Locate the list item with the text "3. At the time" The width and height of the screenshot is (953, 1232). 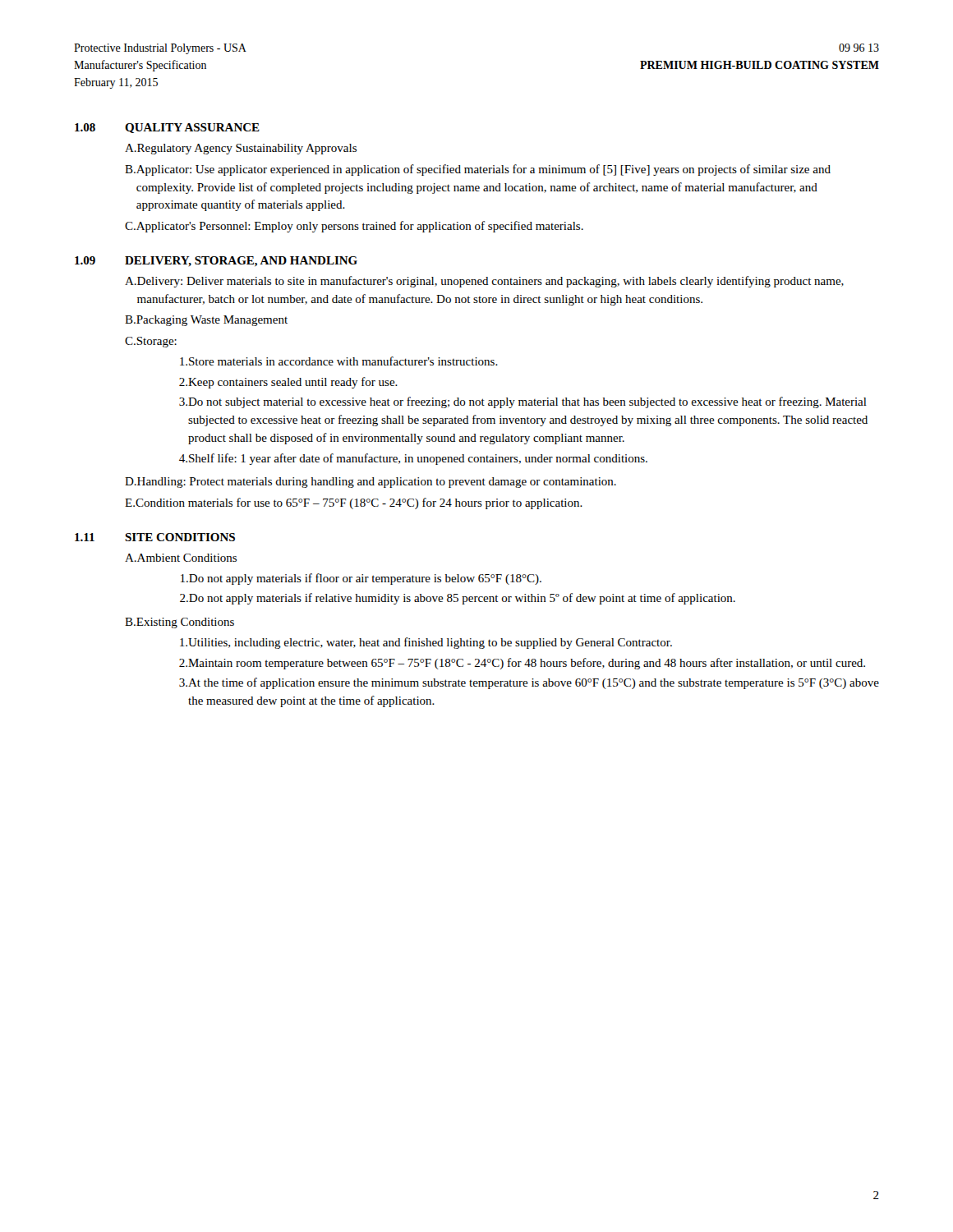point(508,692)
